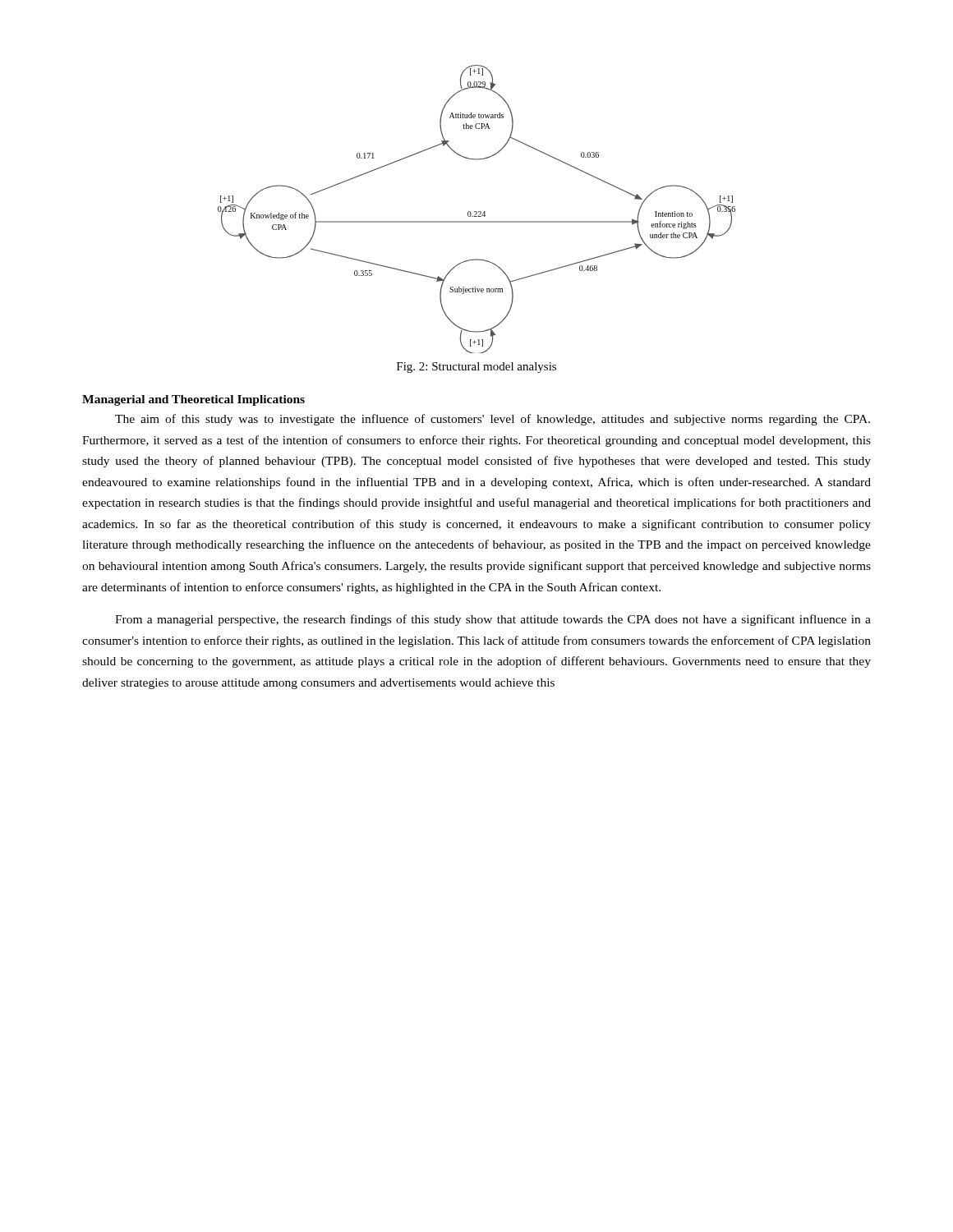The image size is (953, 1232).
Task: Select the passage starting "Fig. 2: Structural model"
Action: tap(476, 366)
